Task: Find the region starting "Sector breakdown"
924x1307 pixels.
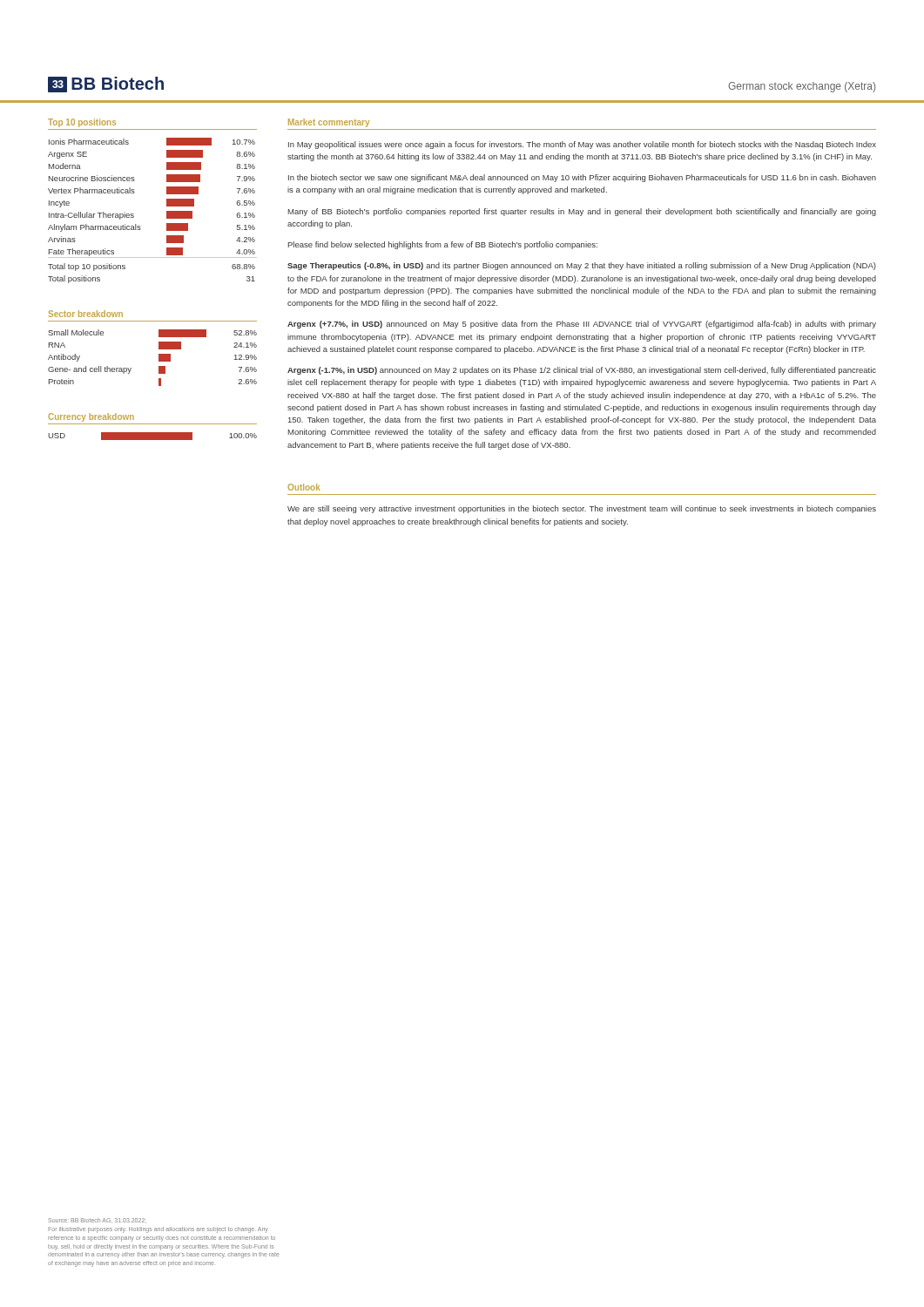Action: (86, 314)
